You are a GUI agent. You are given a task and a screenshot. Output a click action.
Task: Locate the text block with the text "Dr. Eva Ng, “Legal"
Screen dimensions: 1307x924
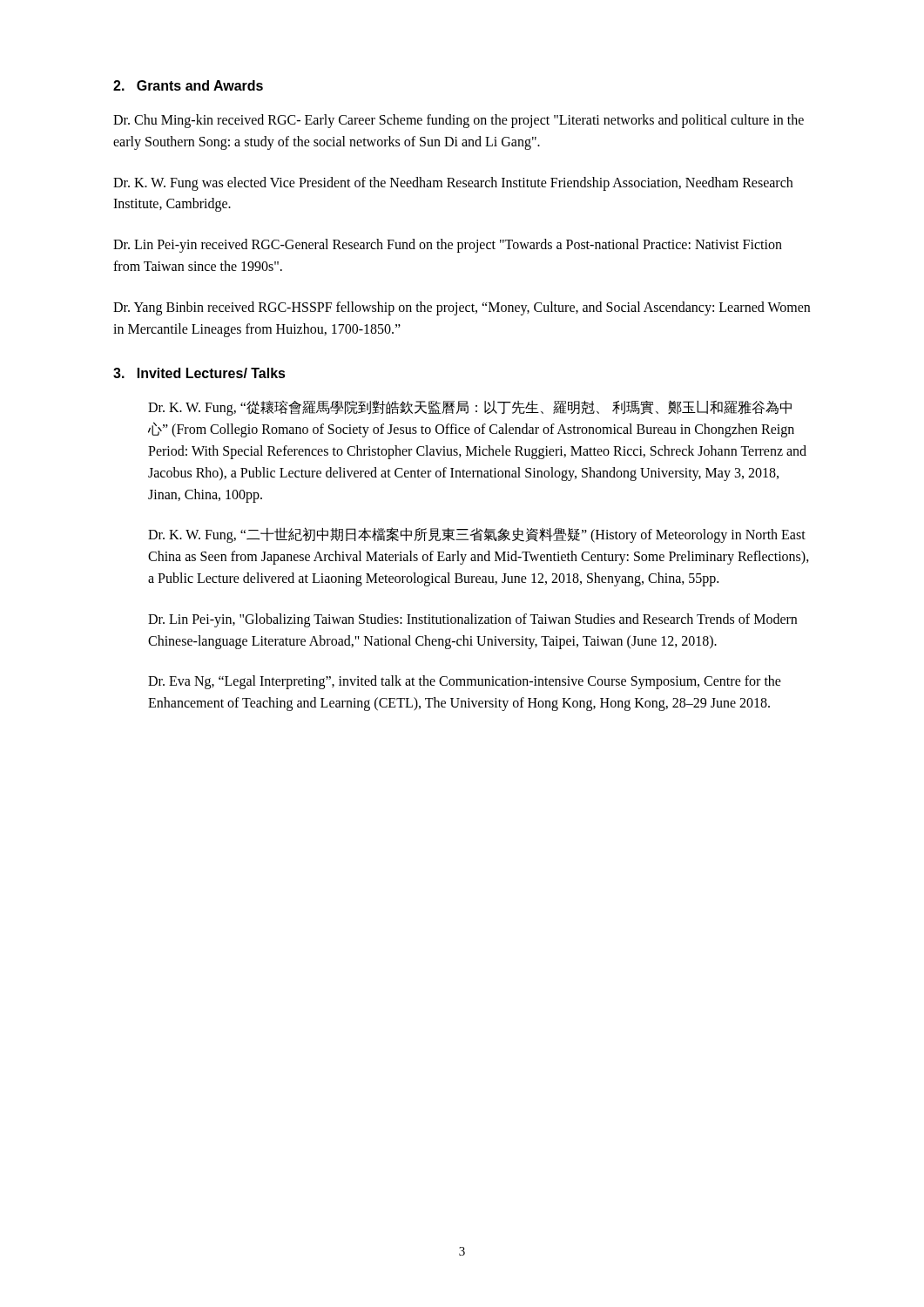pyautogui.click(x=465, y=692)
